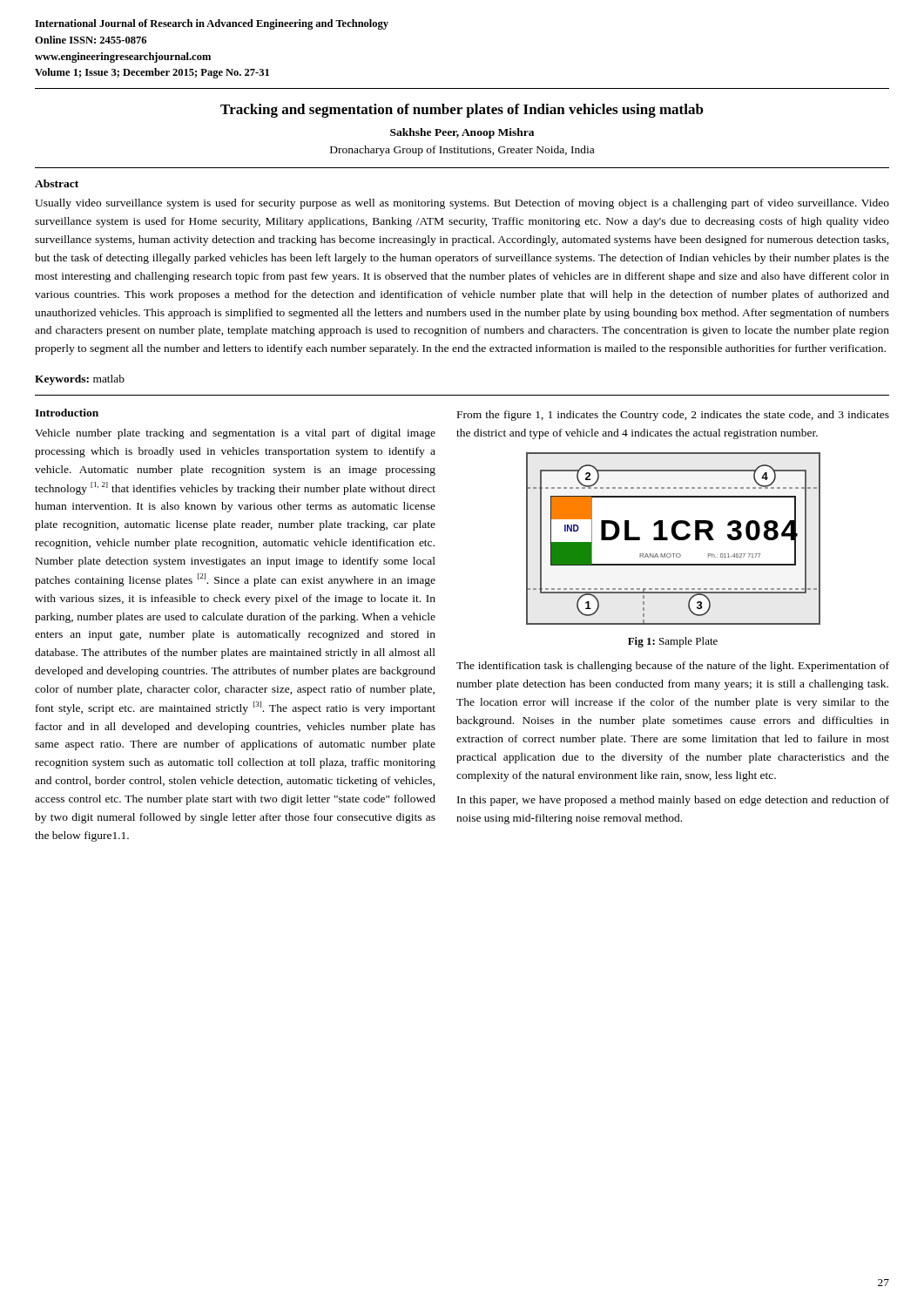Click the title that begins "Tracking and segmentation of number plates"
The image size is (924, 1307).
462,110
